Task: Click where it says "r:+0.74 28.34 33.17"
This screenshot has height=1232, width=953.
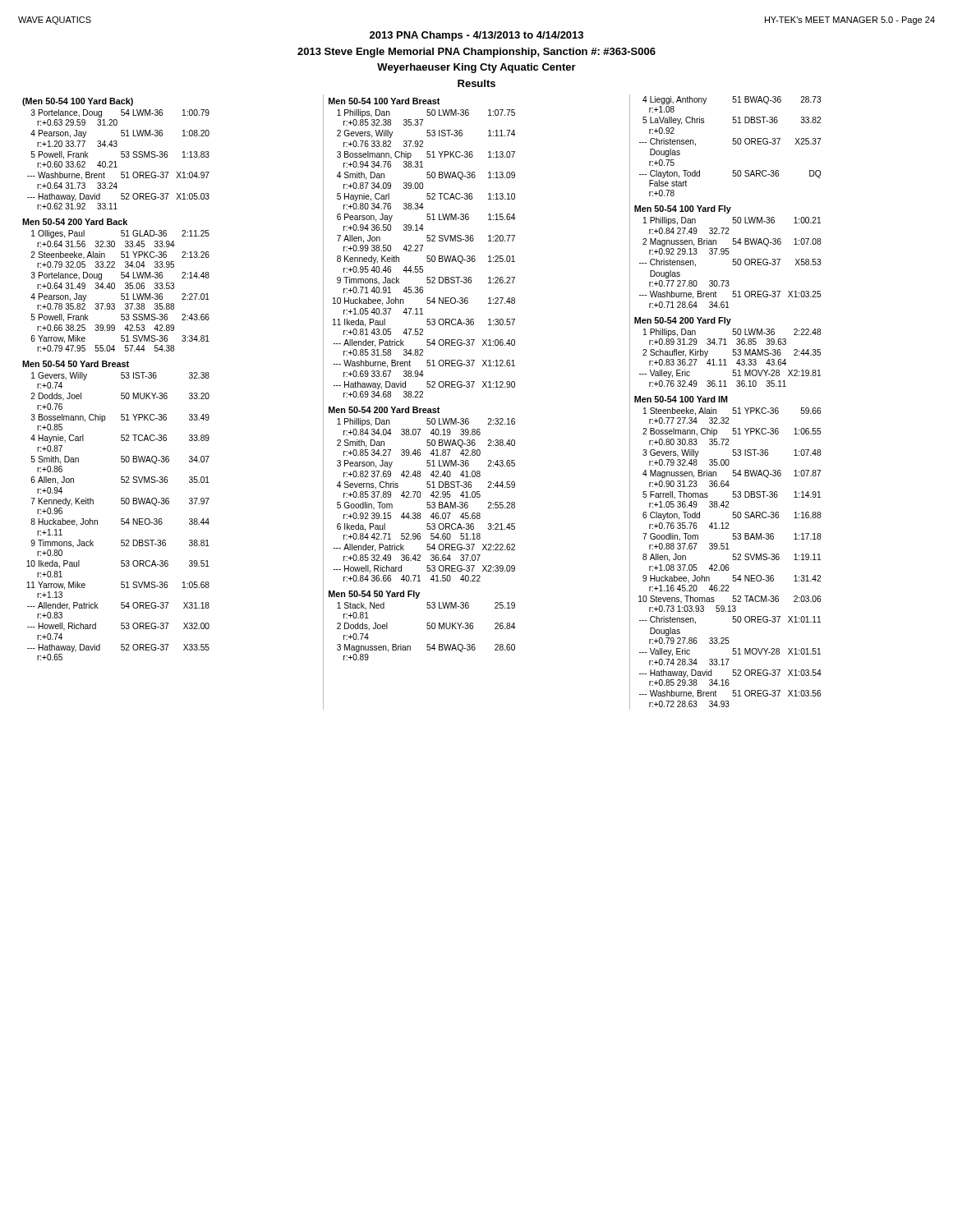Action: point(689,662)
